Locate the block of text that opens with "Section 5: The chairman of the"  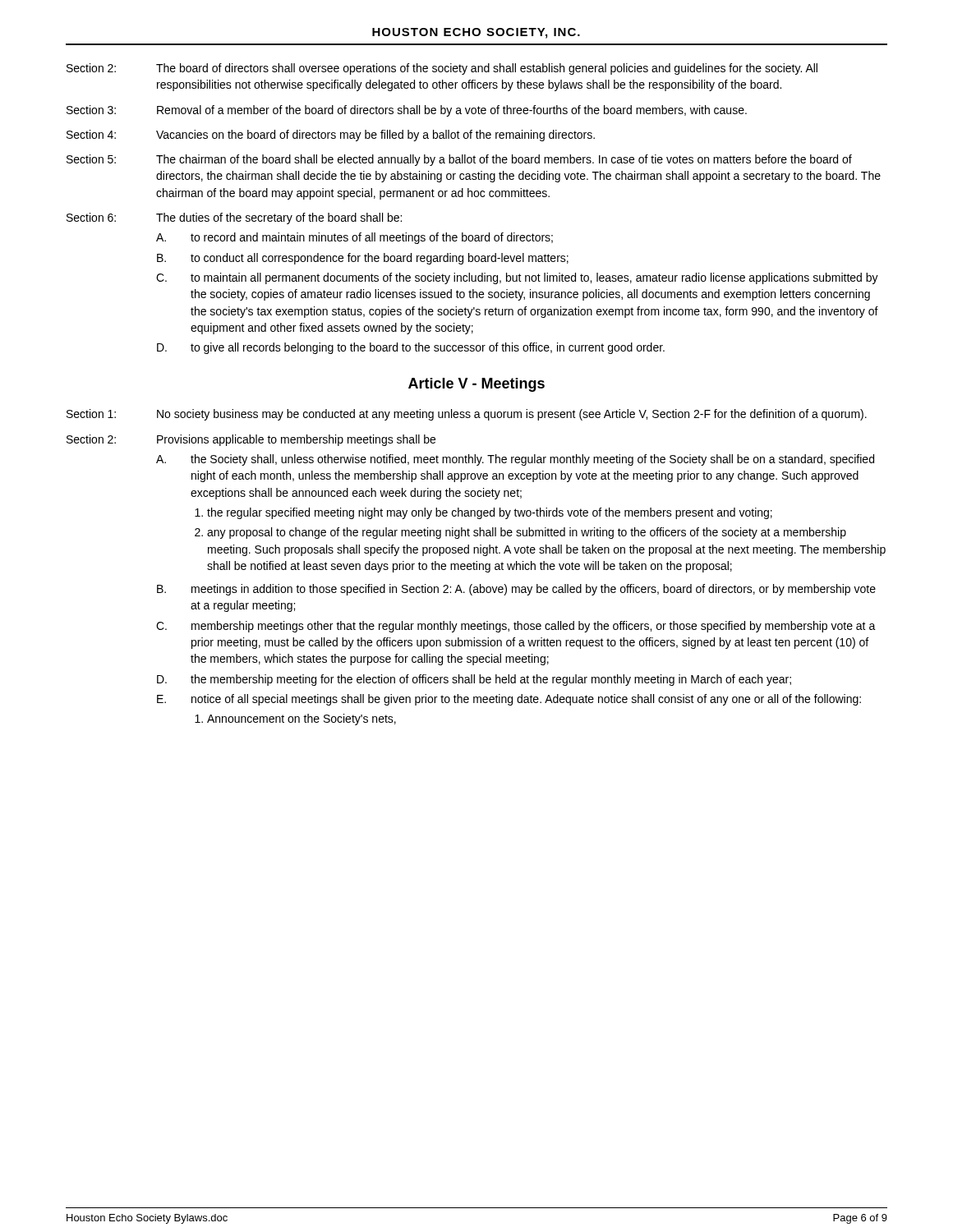click(476, 176)
